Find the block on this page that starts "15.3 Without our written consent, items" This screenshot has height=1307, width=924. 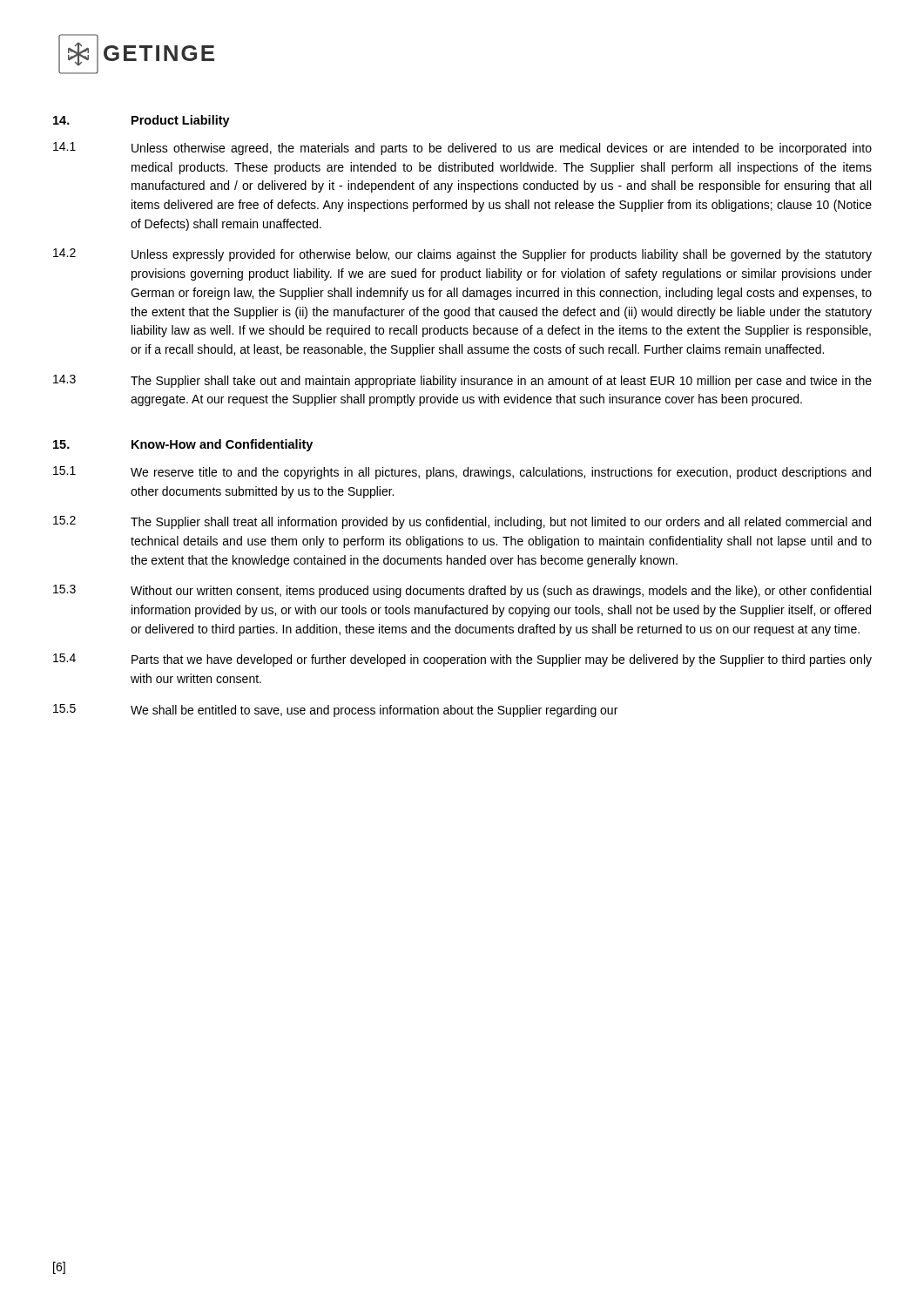462,611
